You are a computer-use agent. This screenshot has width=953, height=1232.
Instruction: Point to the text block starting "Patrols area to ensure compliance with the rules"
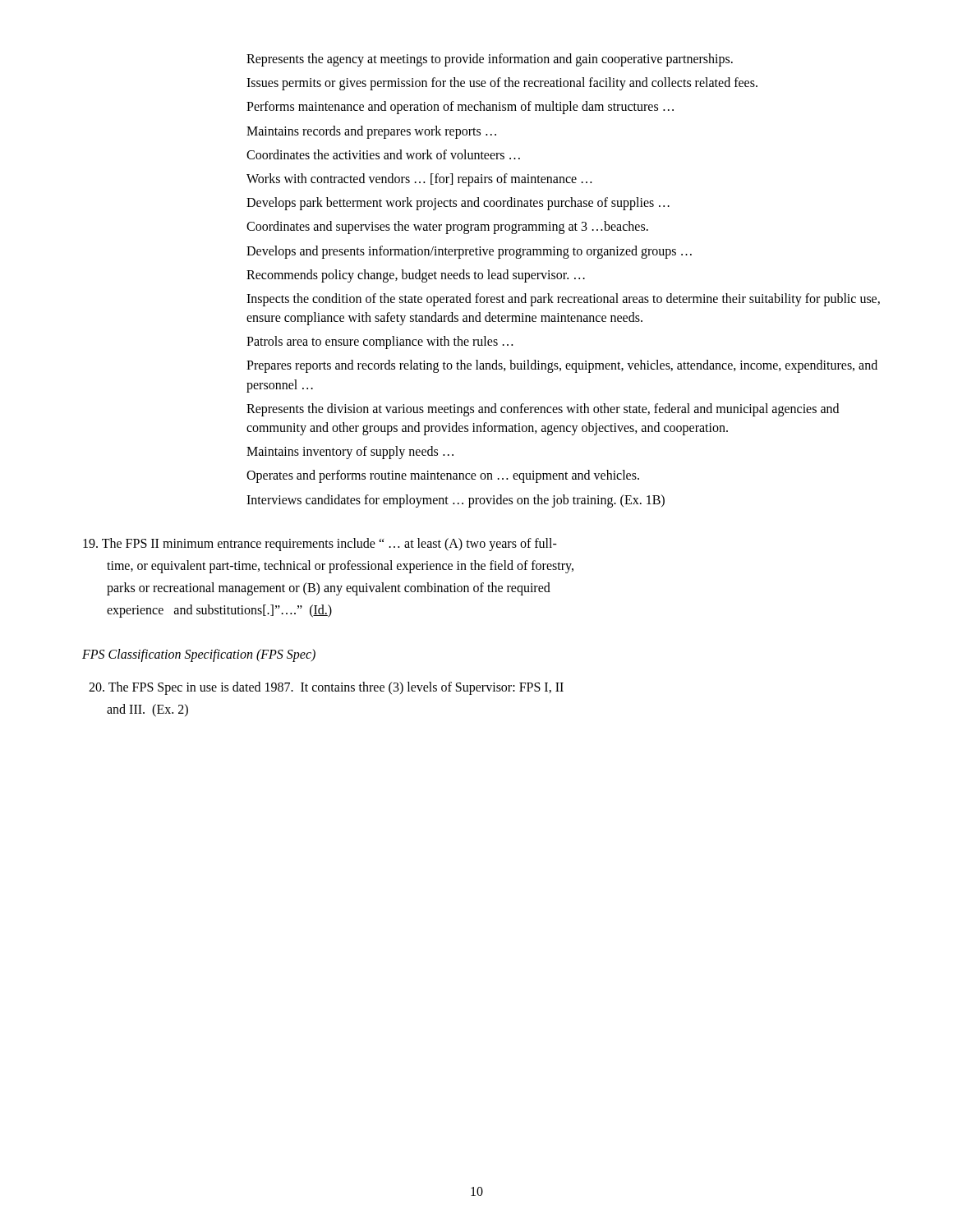(x=380, y=341)
